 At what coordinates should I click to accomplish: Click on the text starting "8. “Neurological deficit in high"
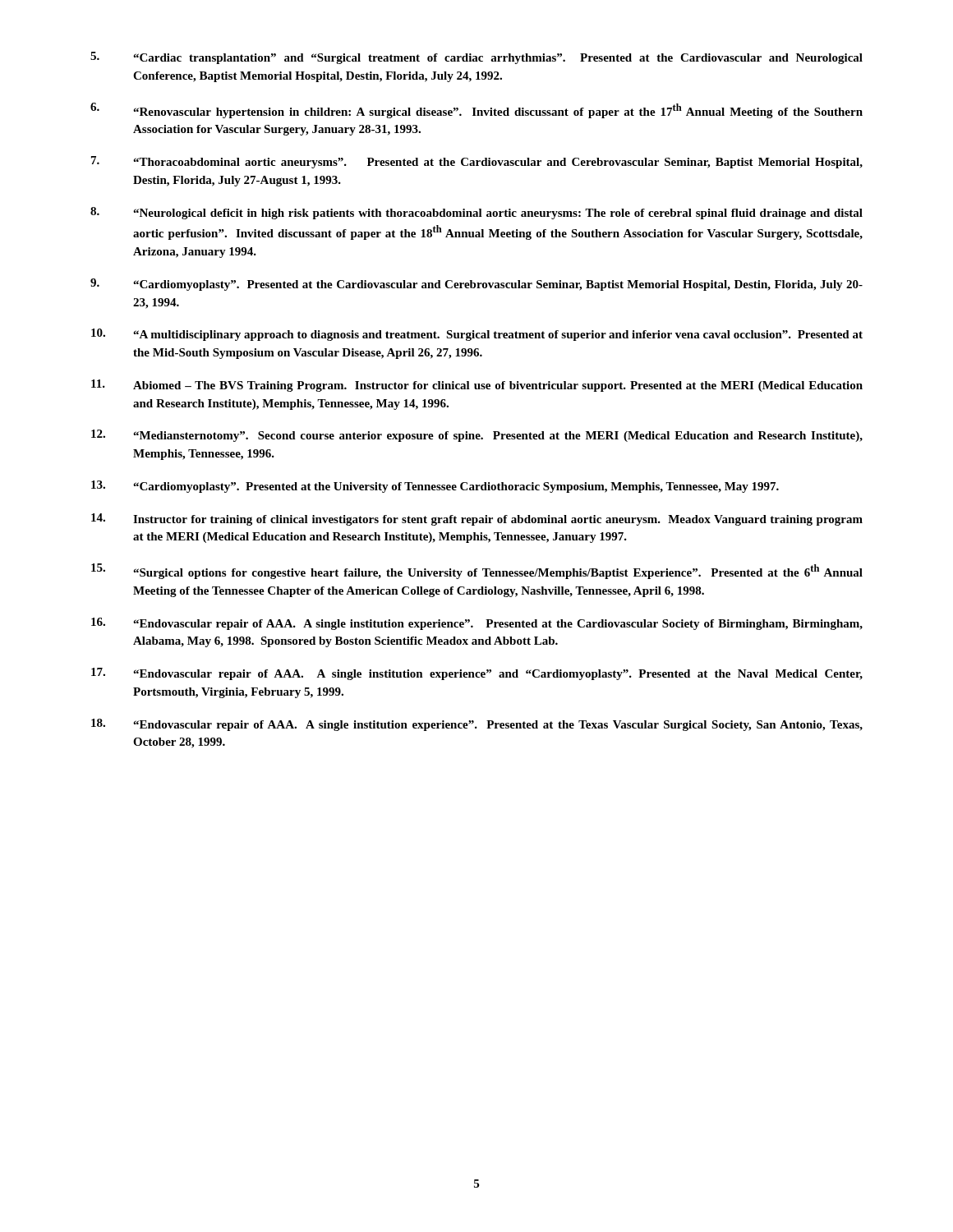tap(476, 233)
